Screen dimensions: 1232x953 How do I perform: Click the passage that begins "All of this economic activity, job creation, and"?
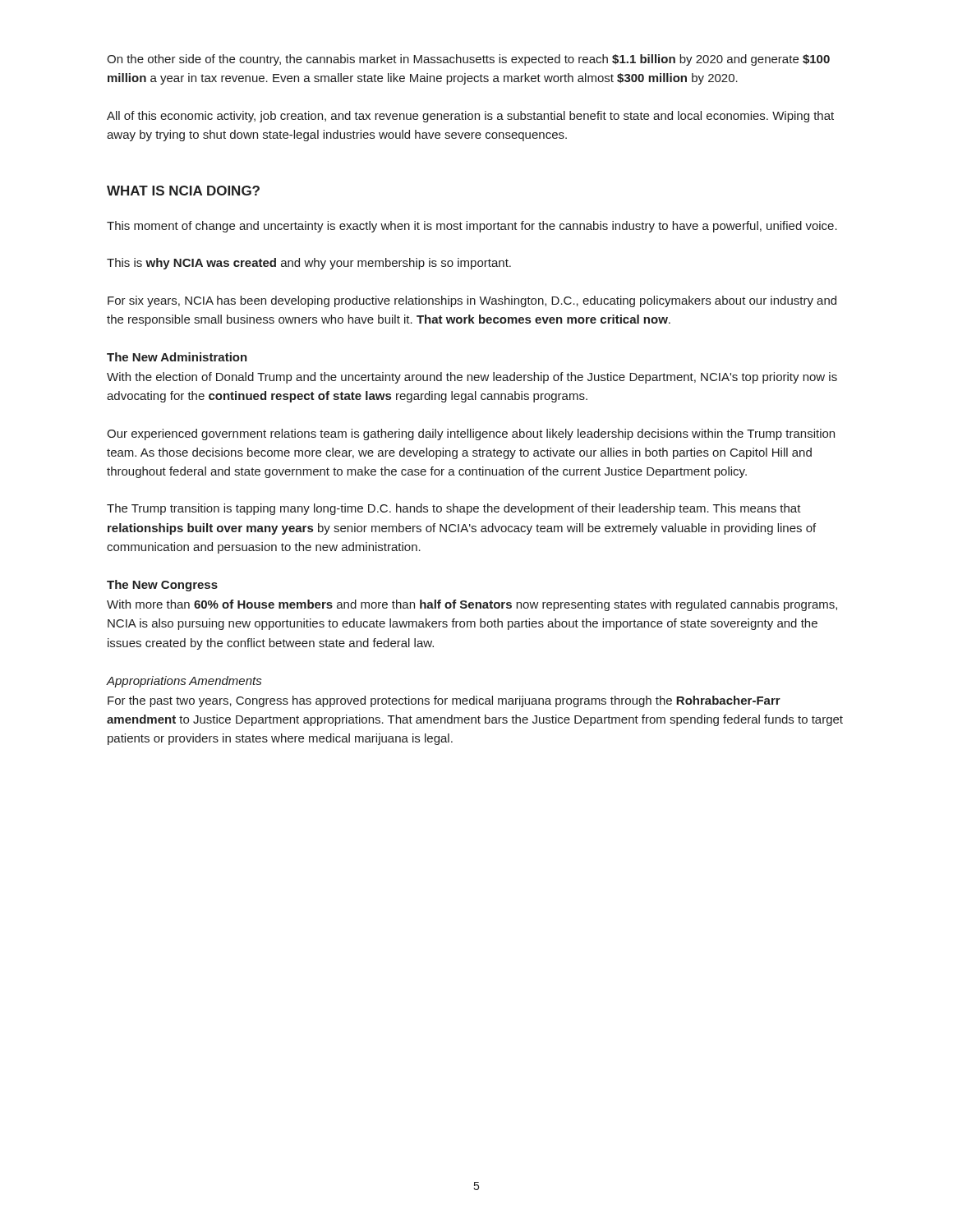pos(470,125)
